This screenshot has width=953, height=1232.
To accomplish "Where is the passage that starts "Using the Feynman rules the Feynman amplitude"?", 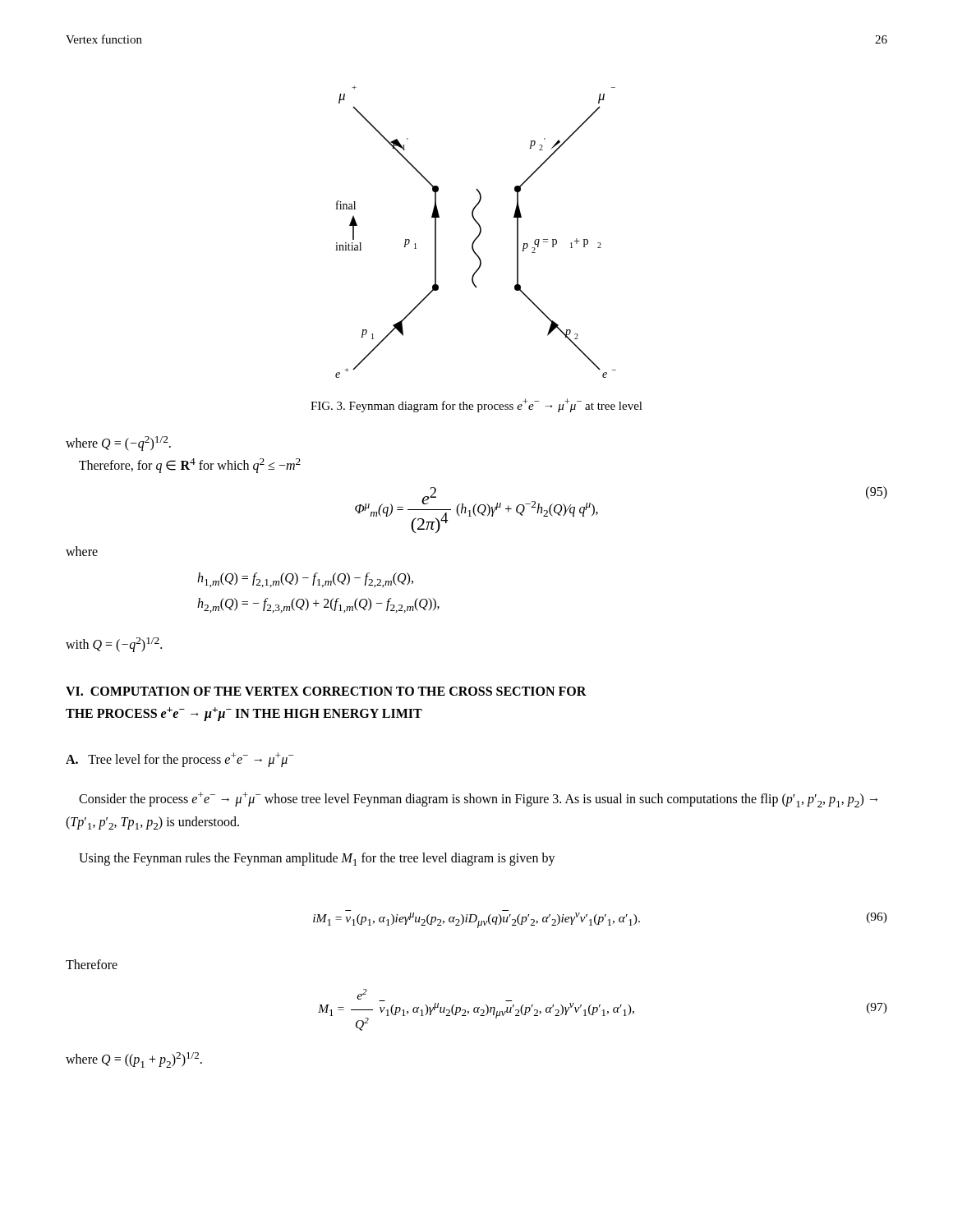I will click(310, 860).
